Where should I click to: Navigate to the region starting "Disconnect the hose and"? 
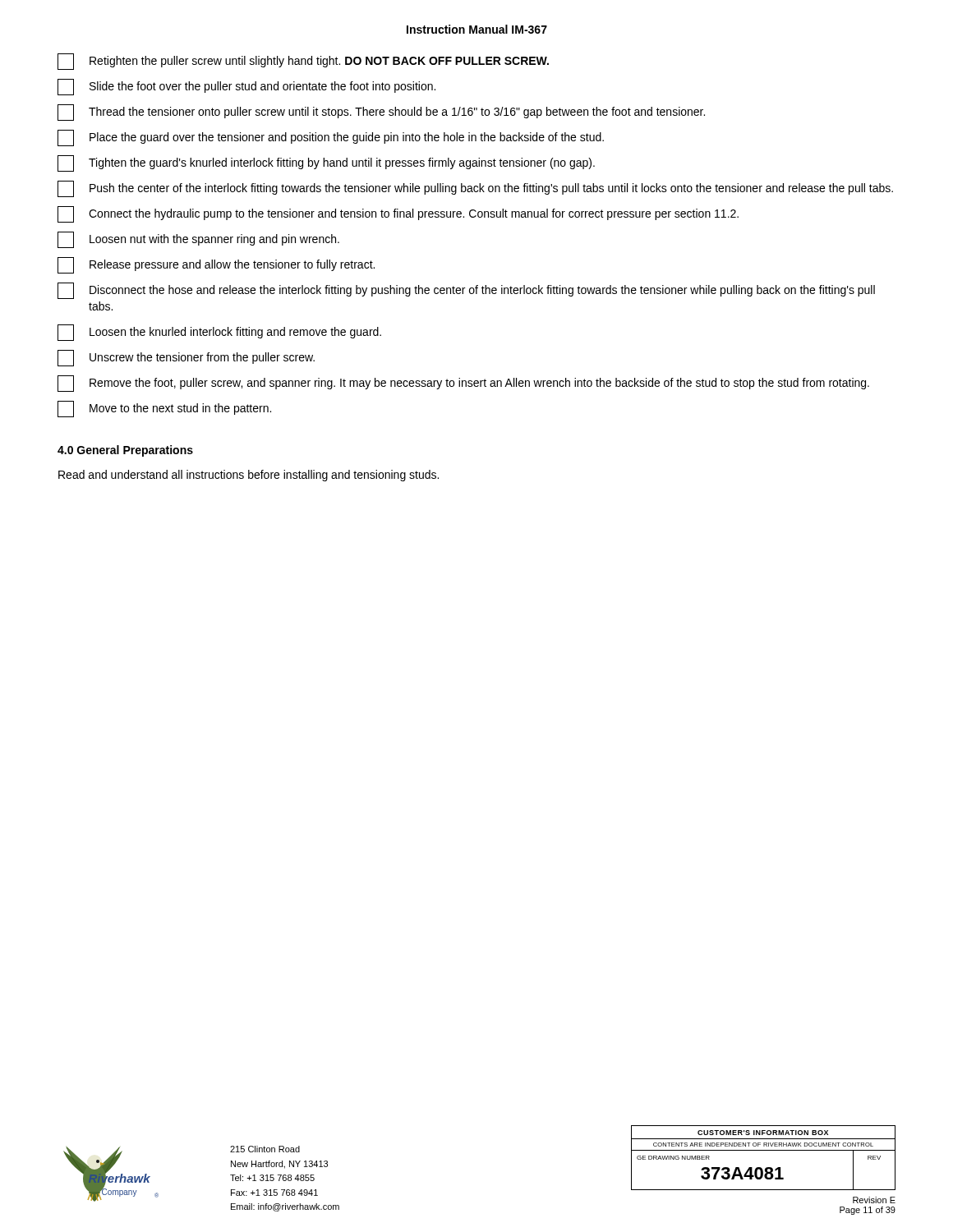476,298
